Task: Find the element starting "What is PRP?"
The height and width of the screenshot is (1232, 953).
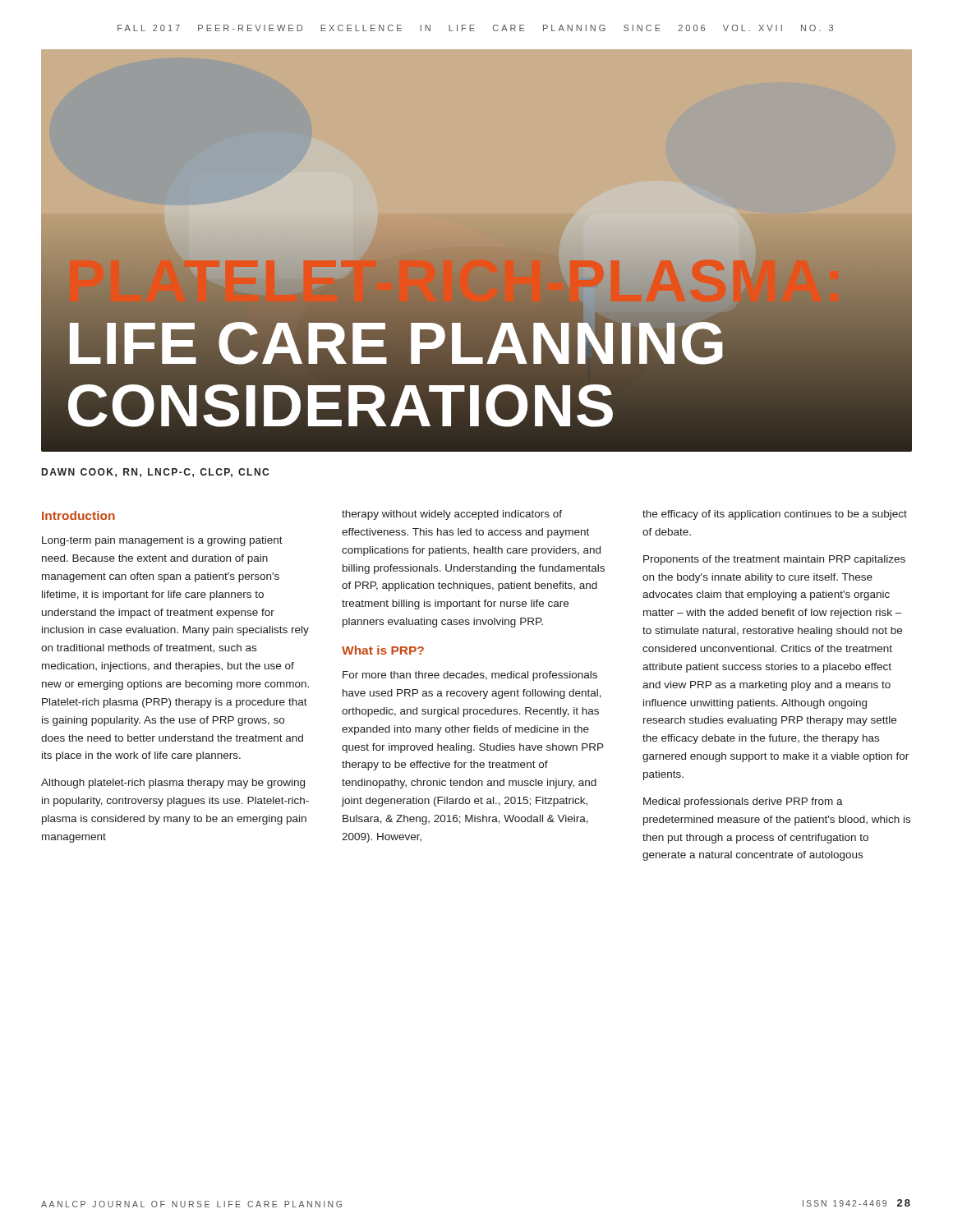Action: (383, 650)
